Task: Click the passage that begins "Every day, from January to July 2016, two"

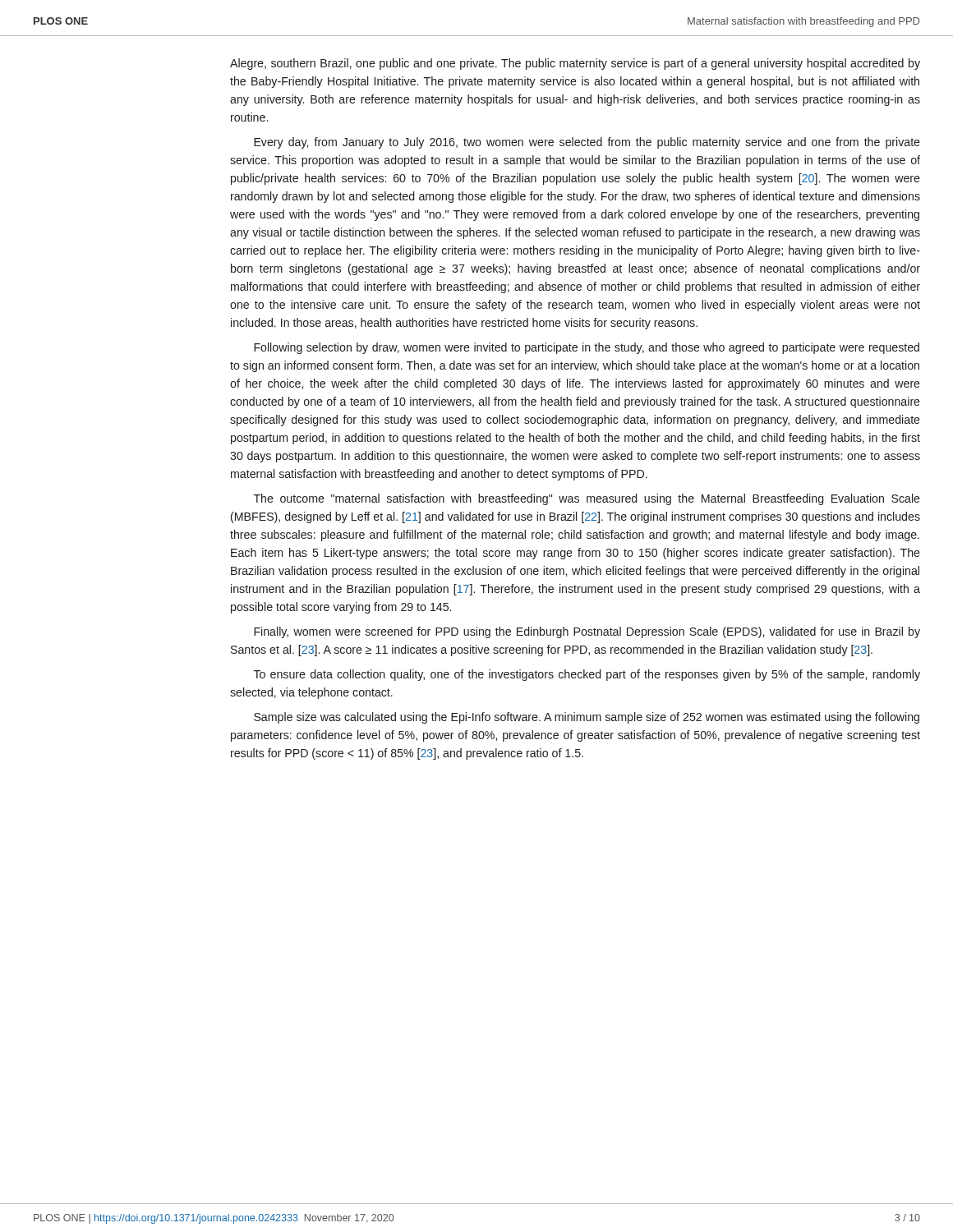Action: click(x=575, y=232)
